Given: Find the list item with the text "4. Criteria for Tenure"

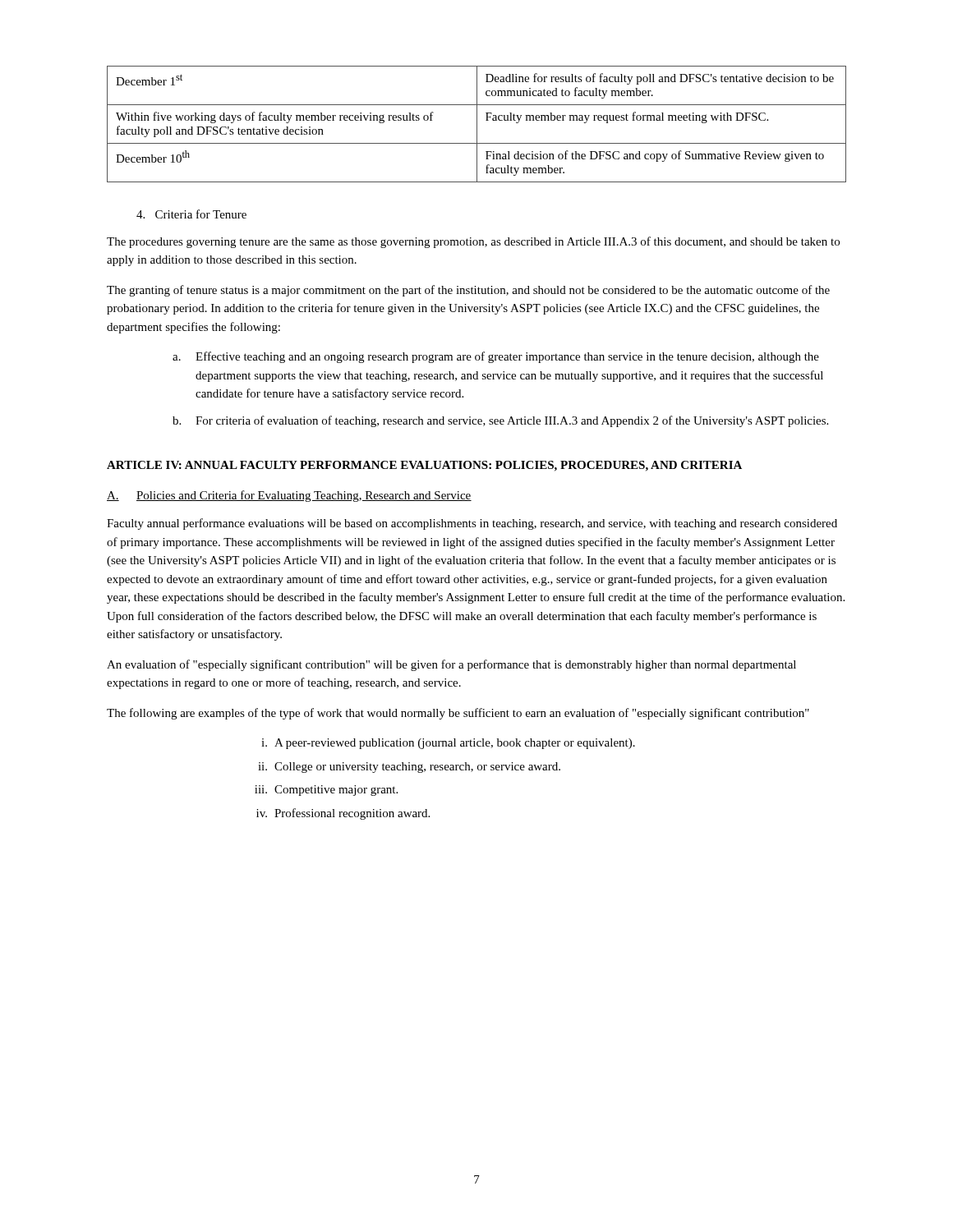Looking at the screenshot, I should [192, 214].
